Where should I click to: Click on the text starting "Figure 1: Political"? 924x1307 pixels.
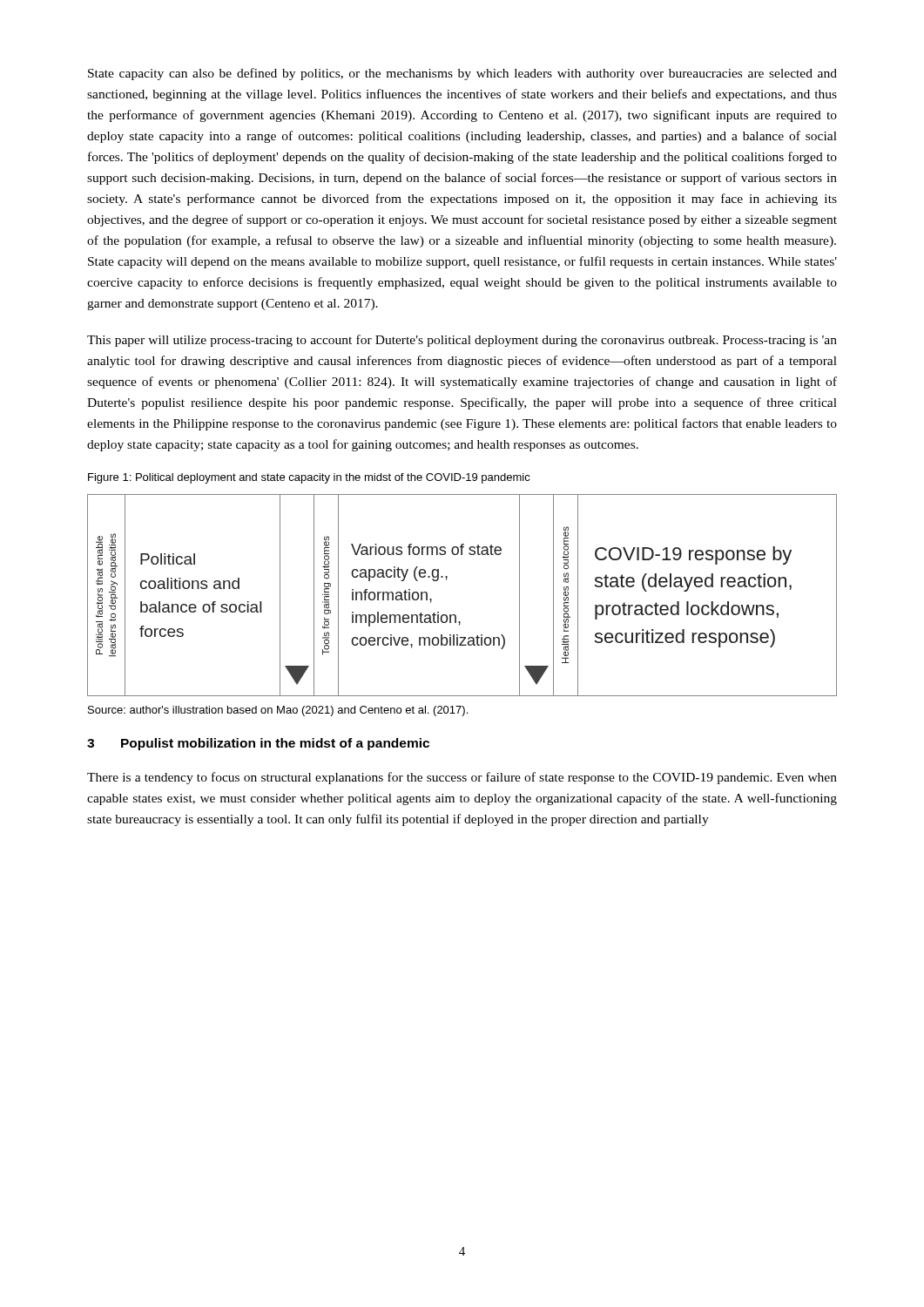coord(309,477)
